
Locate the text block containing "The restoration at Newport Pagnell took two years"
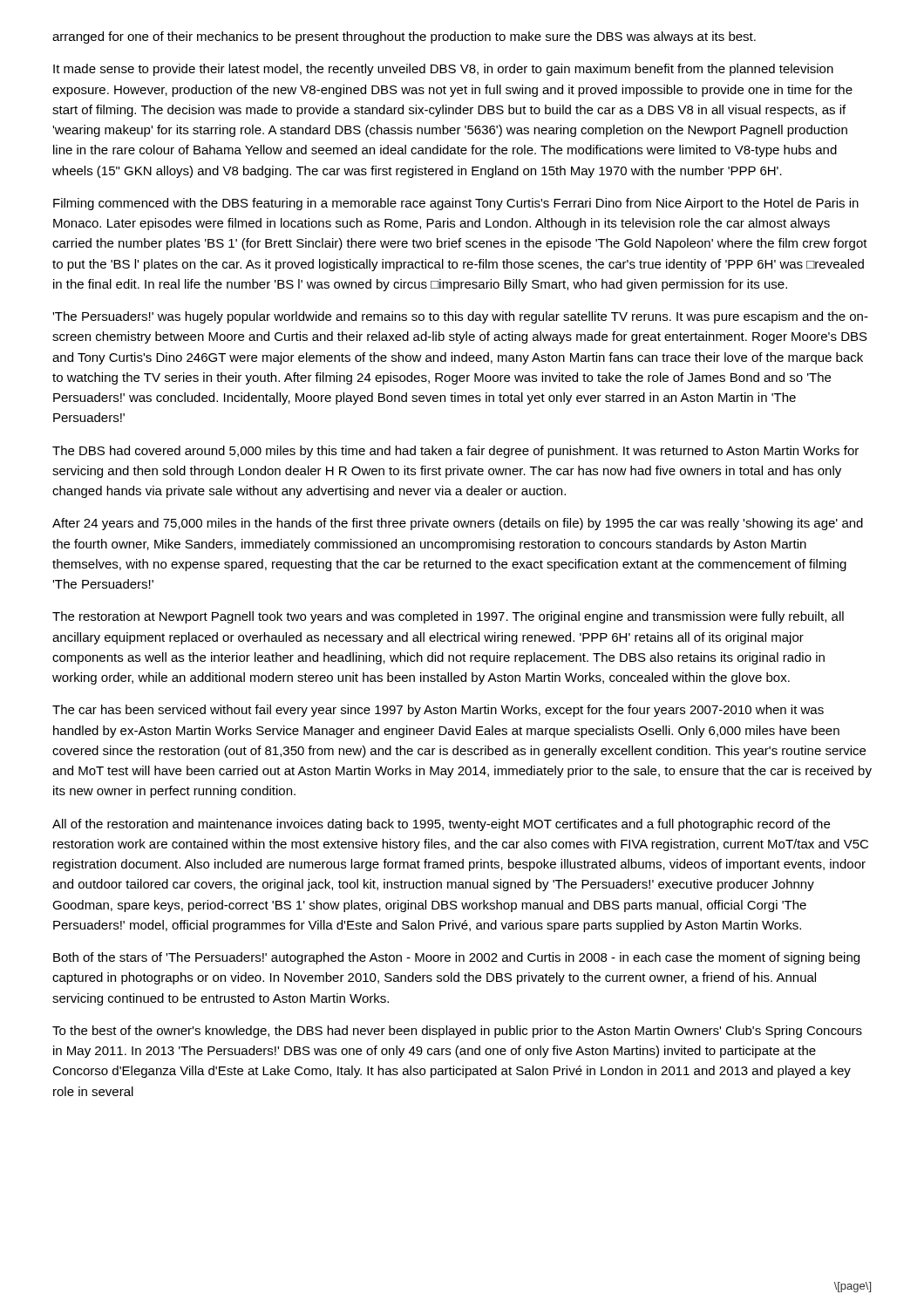coord(448,647)
